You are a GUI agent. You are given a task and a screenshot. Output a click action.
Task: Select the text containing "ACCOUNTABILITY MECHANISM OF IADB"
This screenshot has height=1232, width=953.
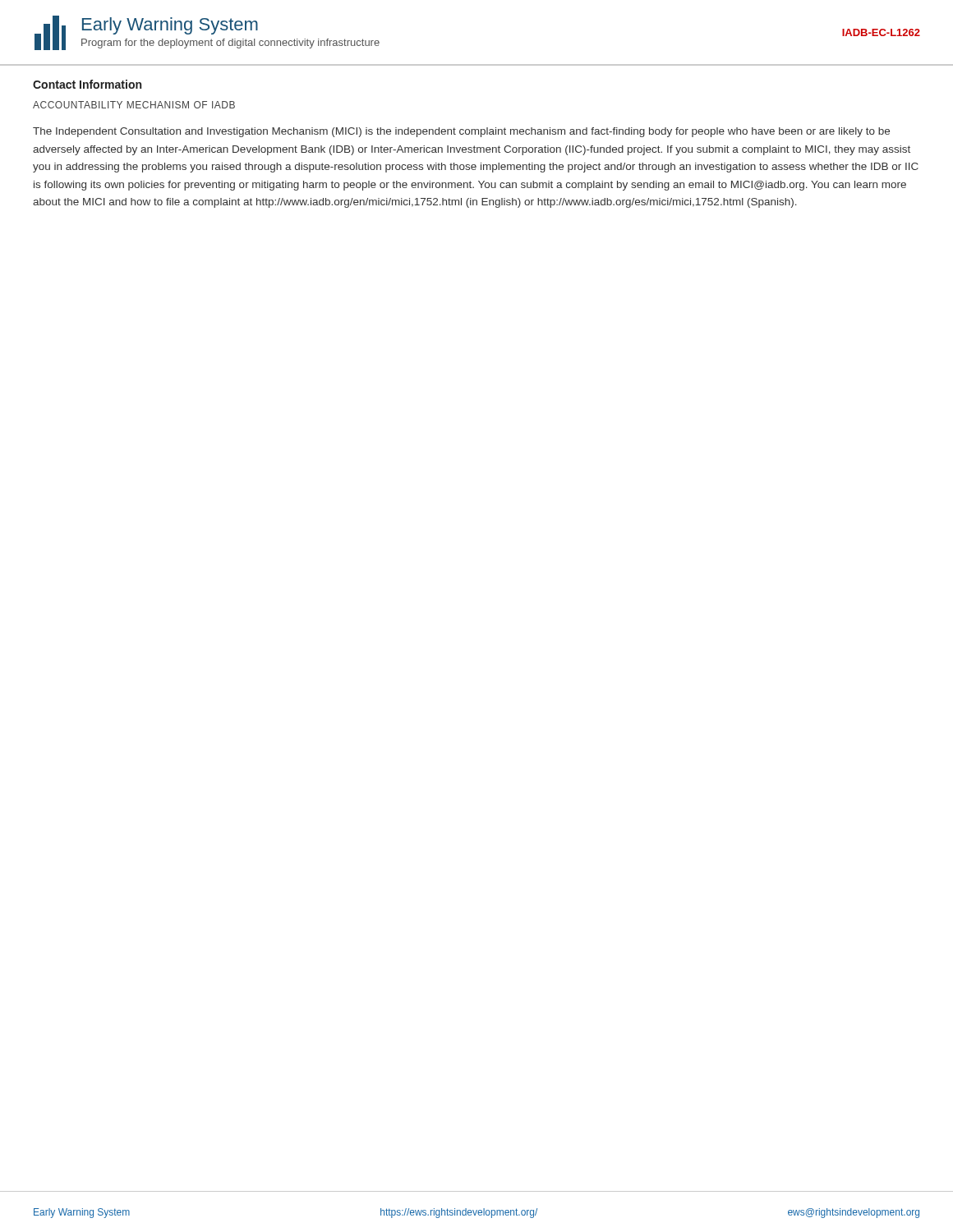pyautogui.click(x=134, y=105)
